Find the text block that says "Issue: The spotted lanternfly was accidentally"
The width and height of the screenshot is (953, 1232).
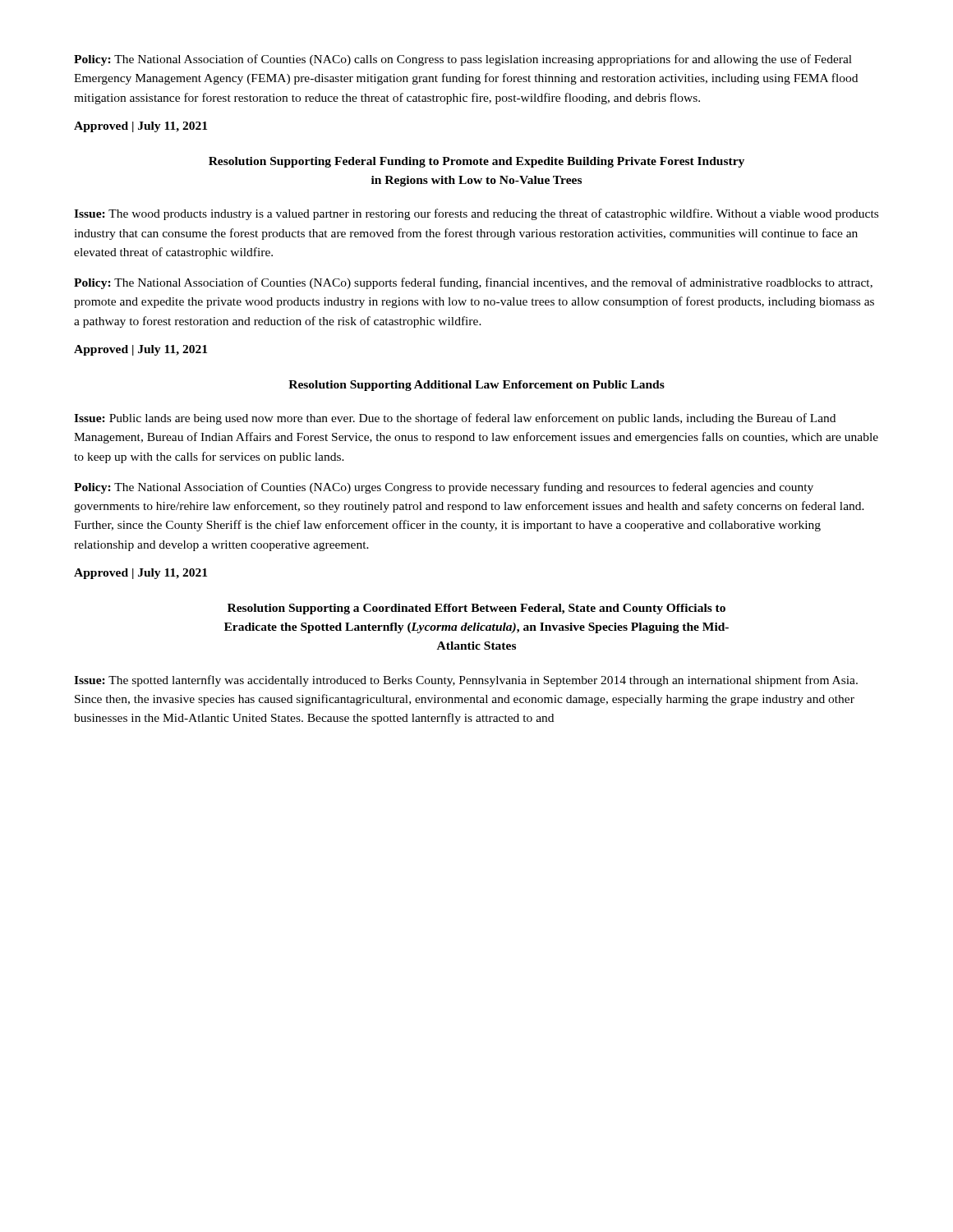point(466,698)
